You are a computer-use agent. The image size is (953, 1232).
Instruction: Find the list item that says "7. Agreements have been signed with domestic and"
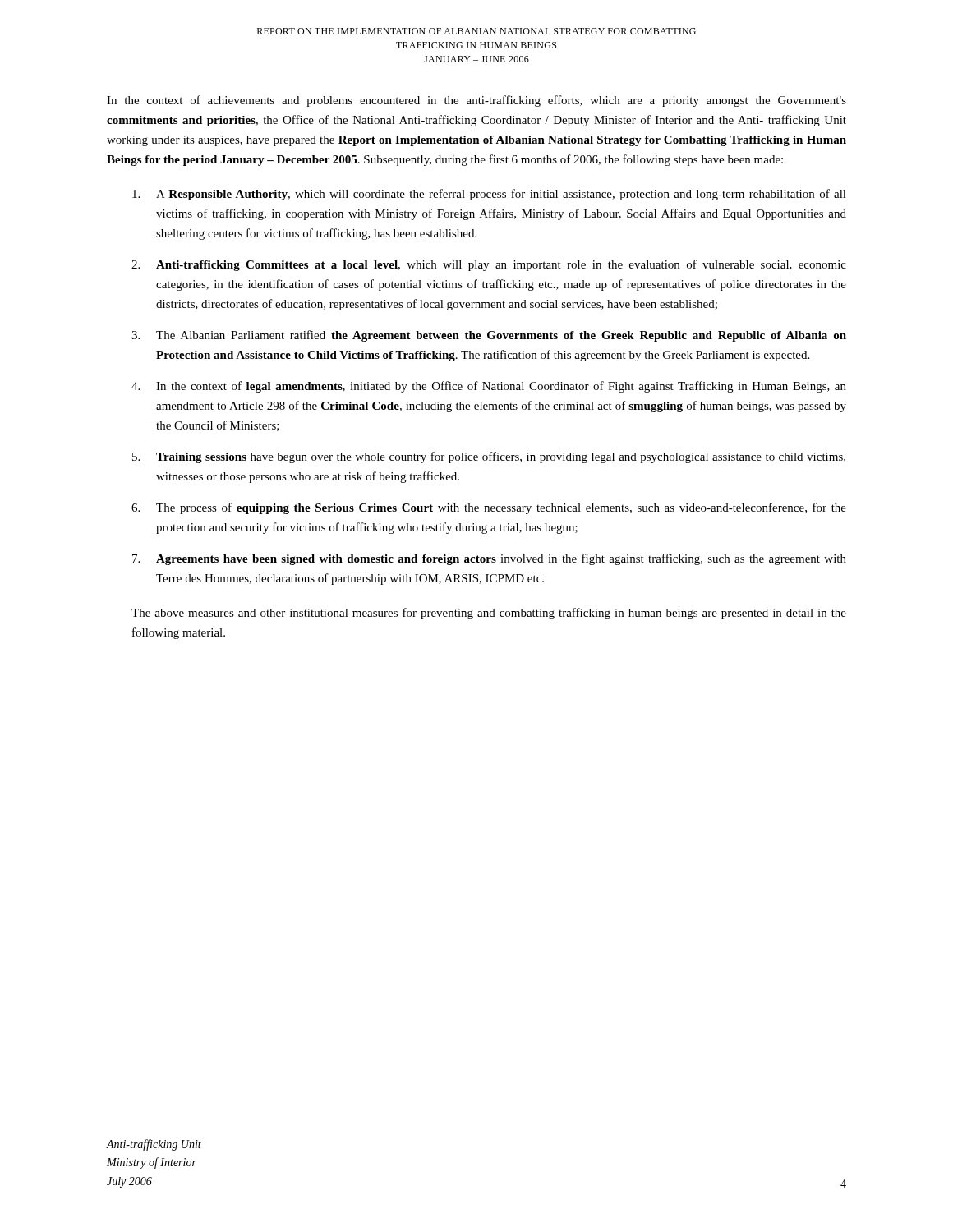click(x=489, y=568)
